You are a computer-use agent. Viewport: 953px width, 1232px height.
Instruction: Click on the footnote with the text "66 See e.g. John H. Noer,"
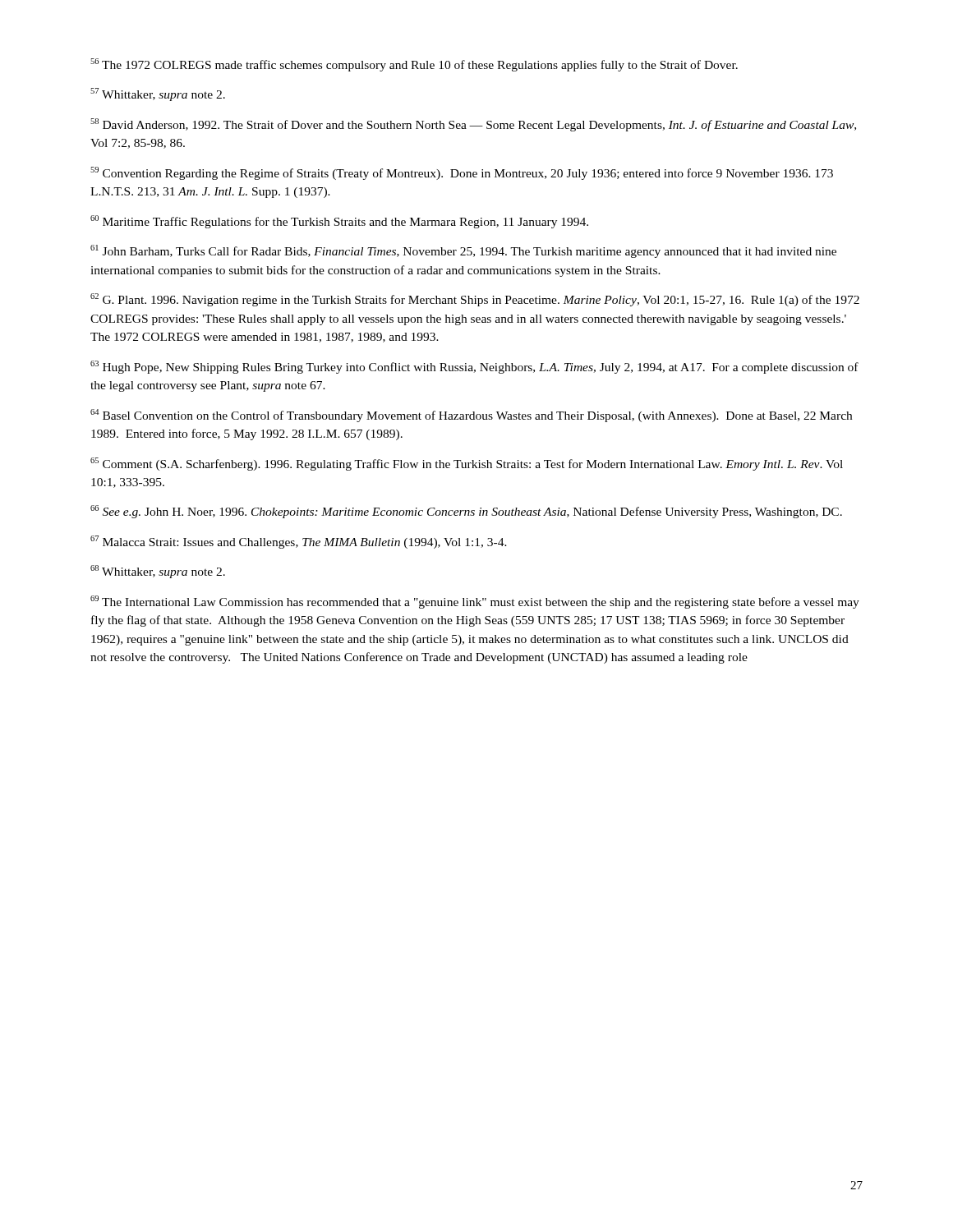[x=466, y=511]
